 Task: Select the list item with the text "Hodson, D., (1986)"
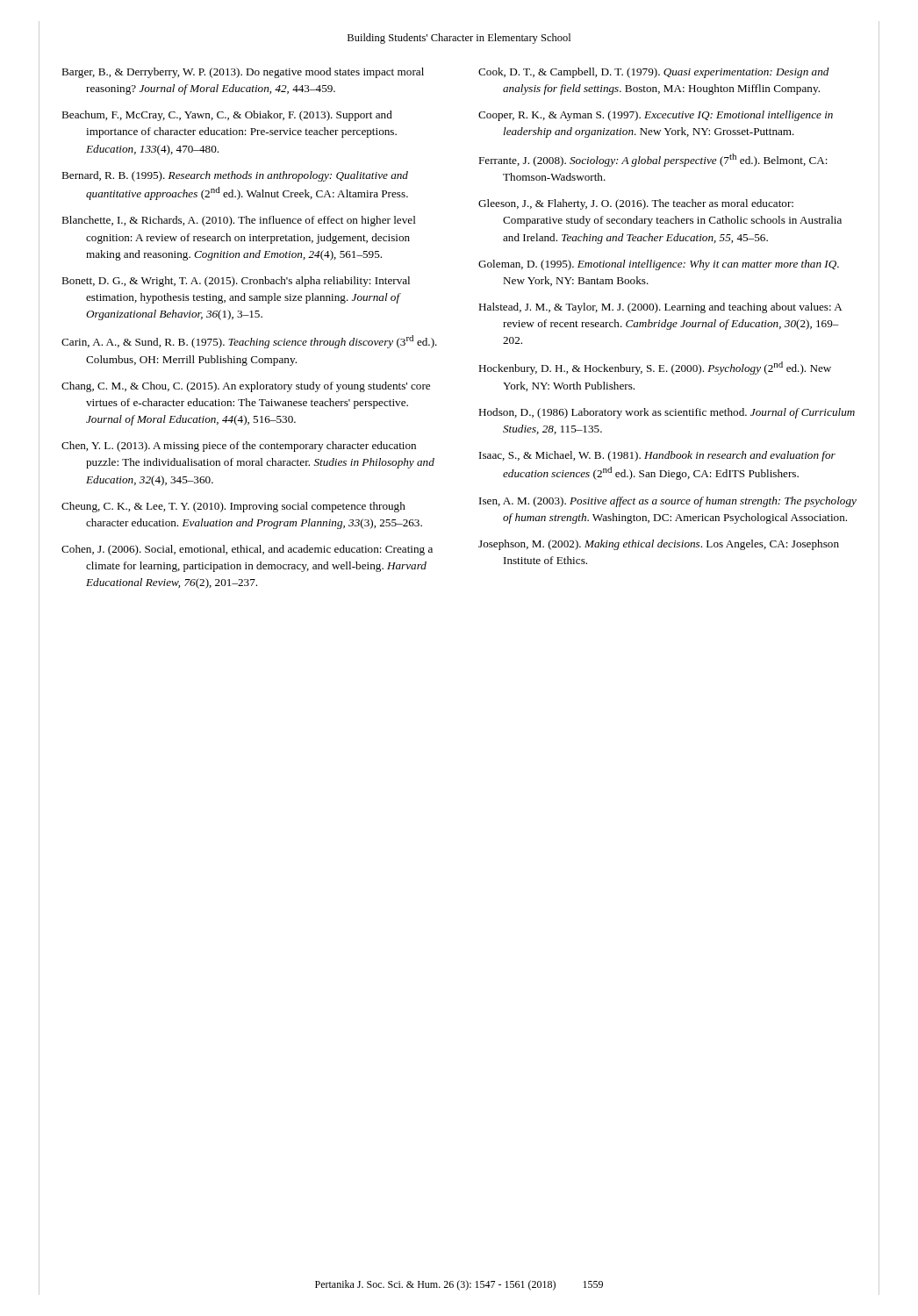(x=667, y=420)
